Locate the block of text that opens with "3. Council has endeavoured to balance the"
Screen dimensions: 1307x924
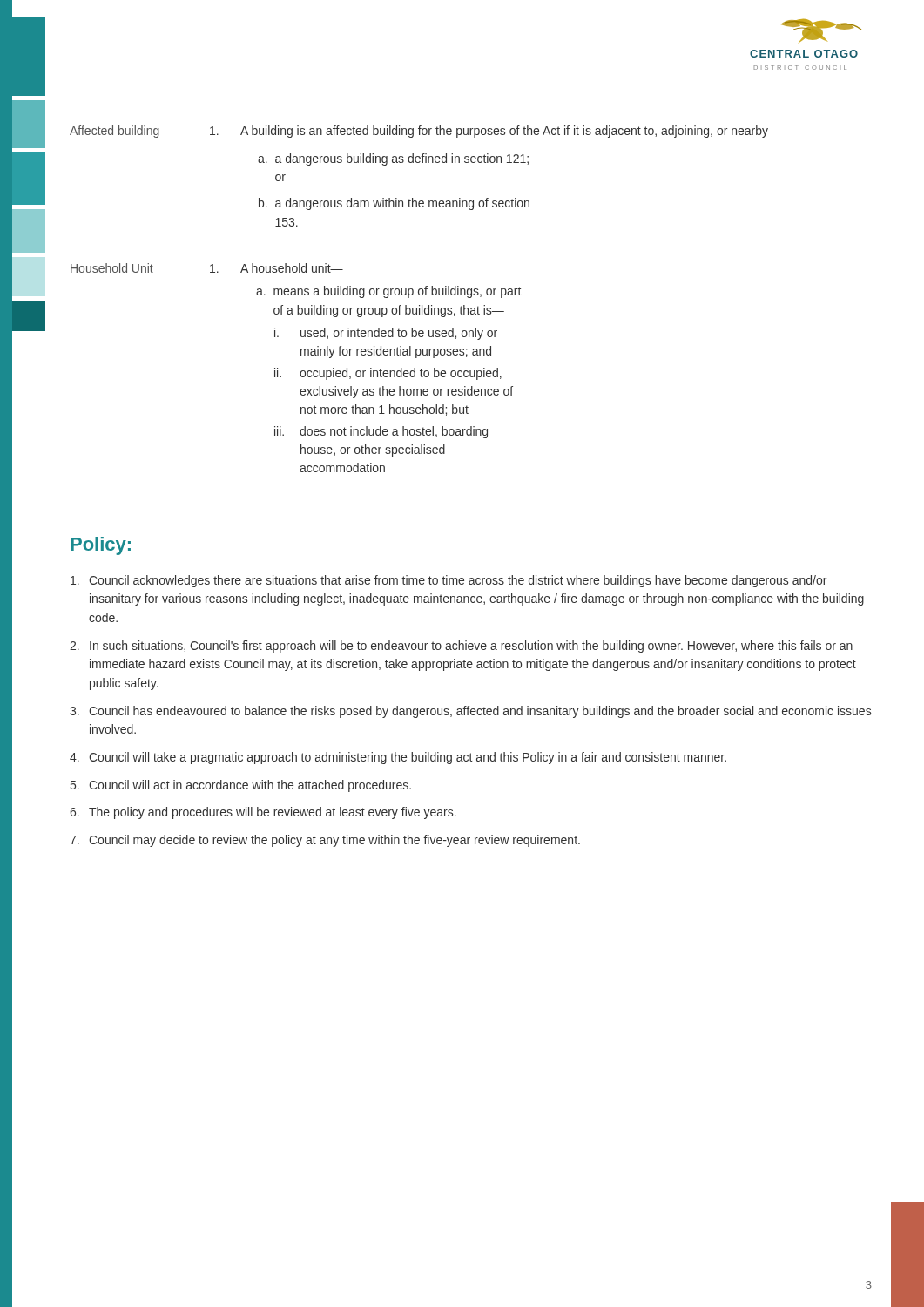471,721
